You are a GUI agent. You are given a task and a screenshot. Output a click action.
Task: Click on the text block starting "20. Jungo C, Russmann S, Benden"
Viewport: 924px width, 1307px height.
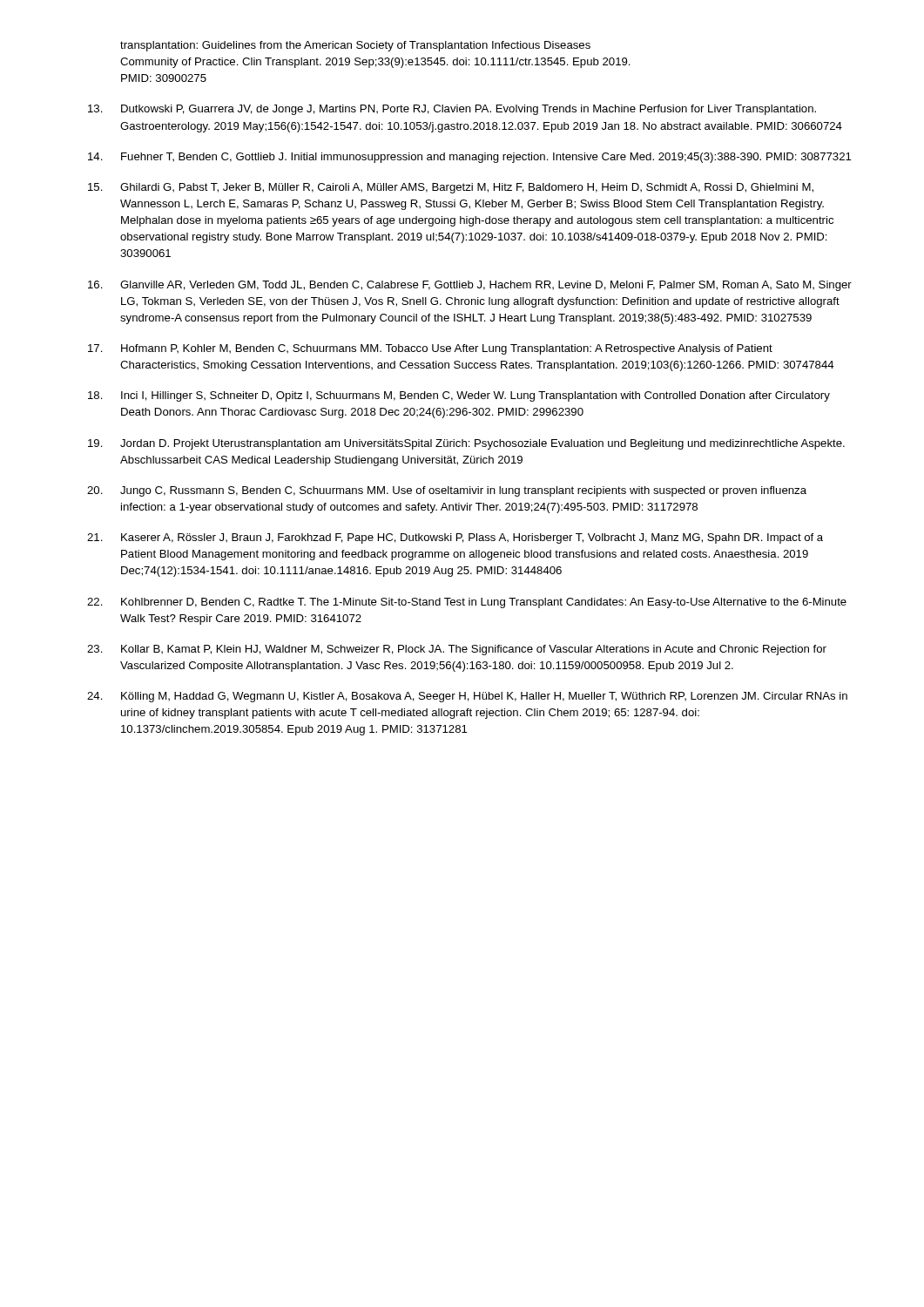tap(471, 498)
